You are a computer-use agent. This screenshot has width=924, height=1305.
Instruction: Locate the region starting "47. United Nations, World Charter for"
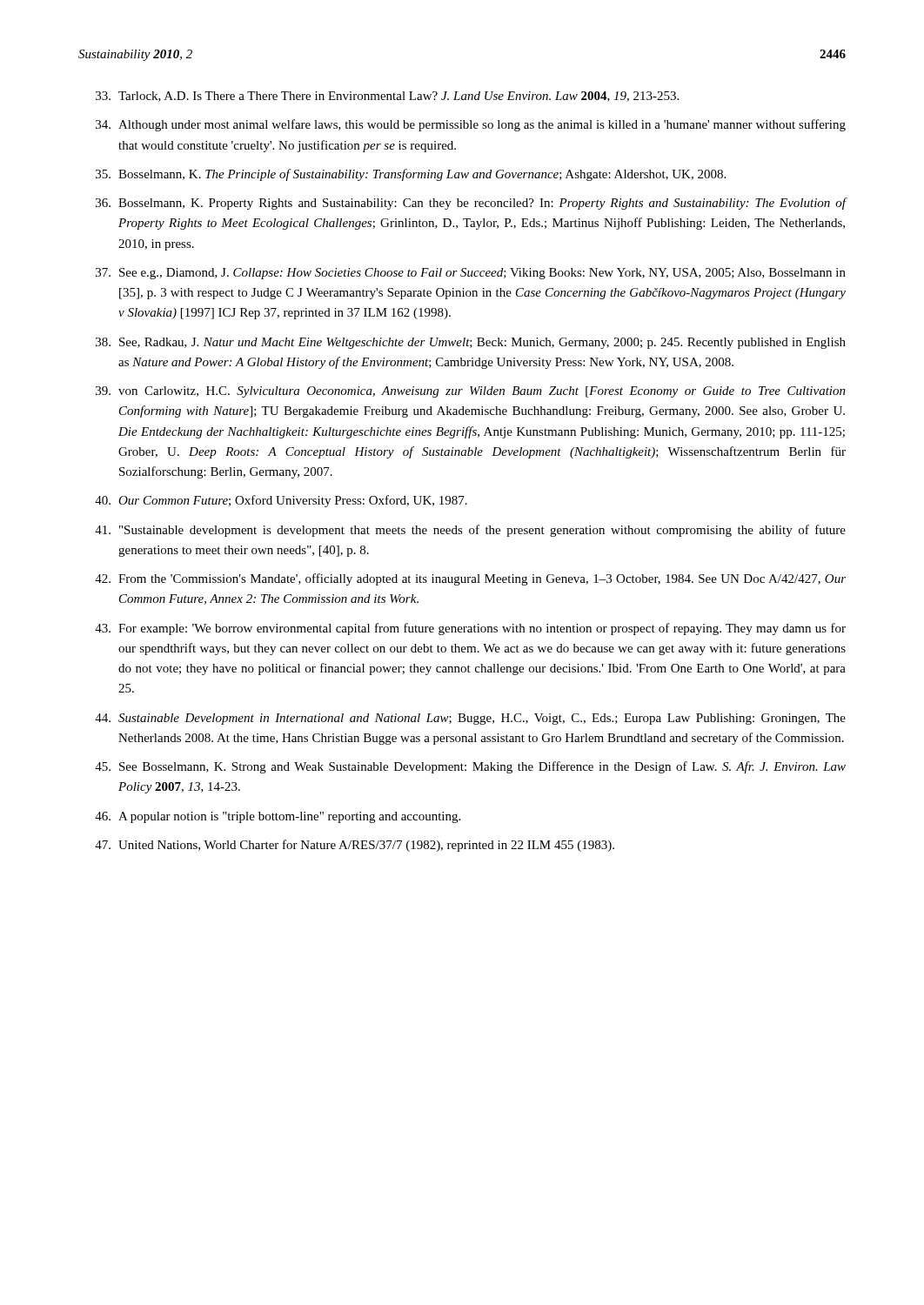pyautogui.click(x=462, y=845)
